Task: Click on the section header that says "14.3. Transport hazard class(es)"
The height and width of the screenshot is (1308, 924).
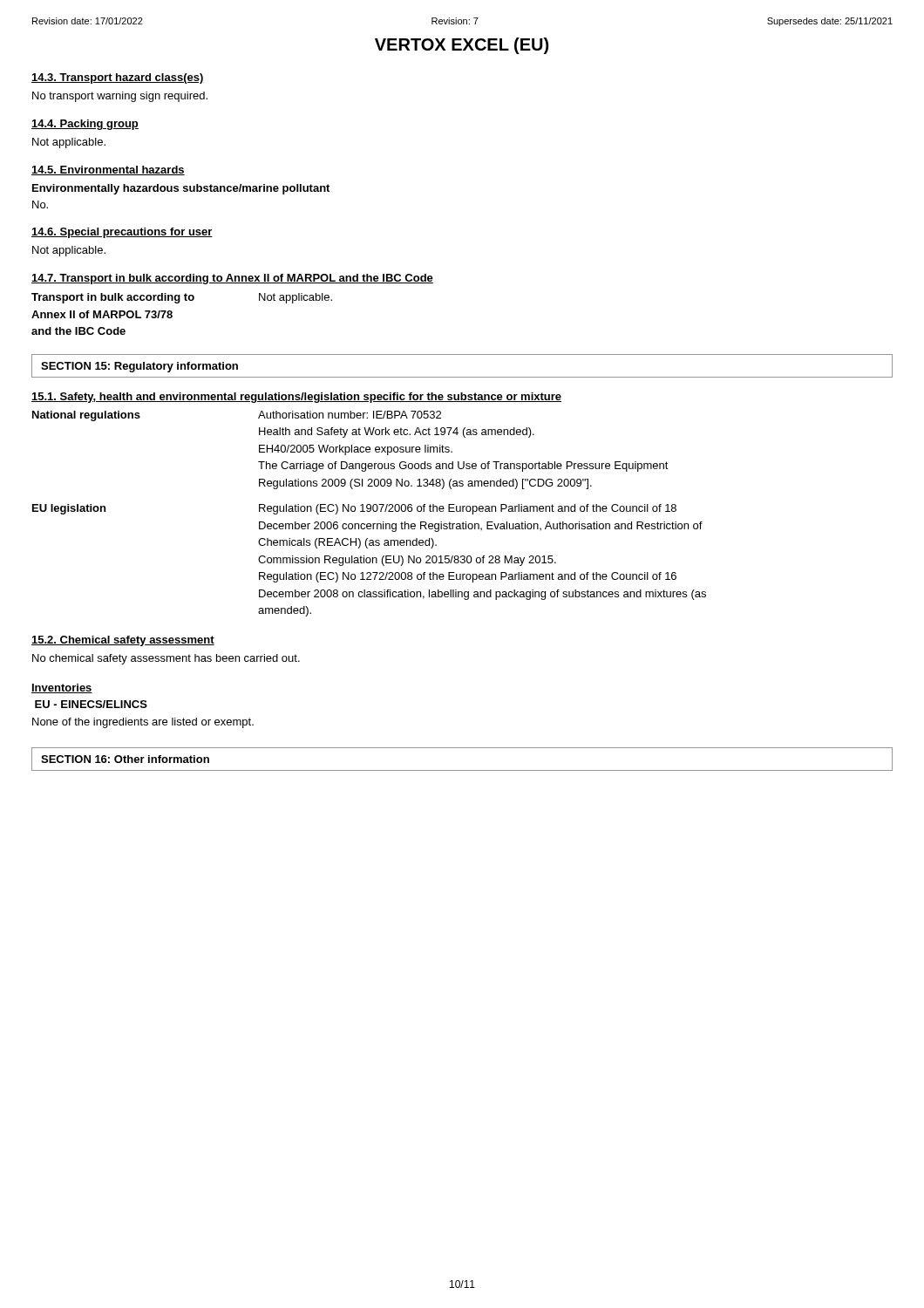Action: click(117, 77)
